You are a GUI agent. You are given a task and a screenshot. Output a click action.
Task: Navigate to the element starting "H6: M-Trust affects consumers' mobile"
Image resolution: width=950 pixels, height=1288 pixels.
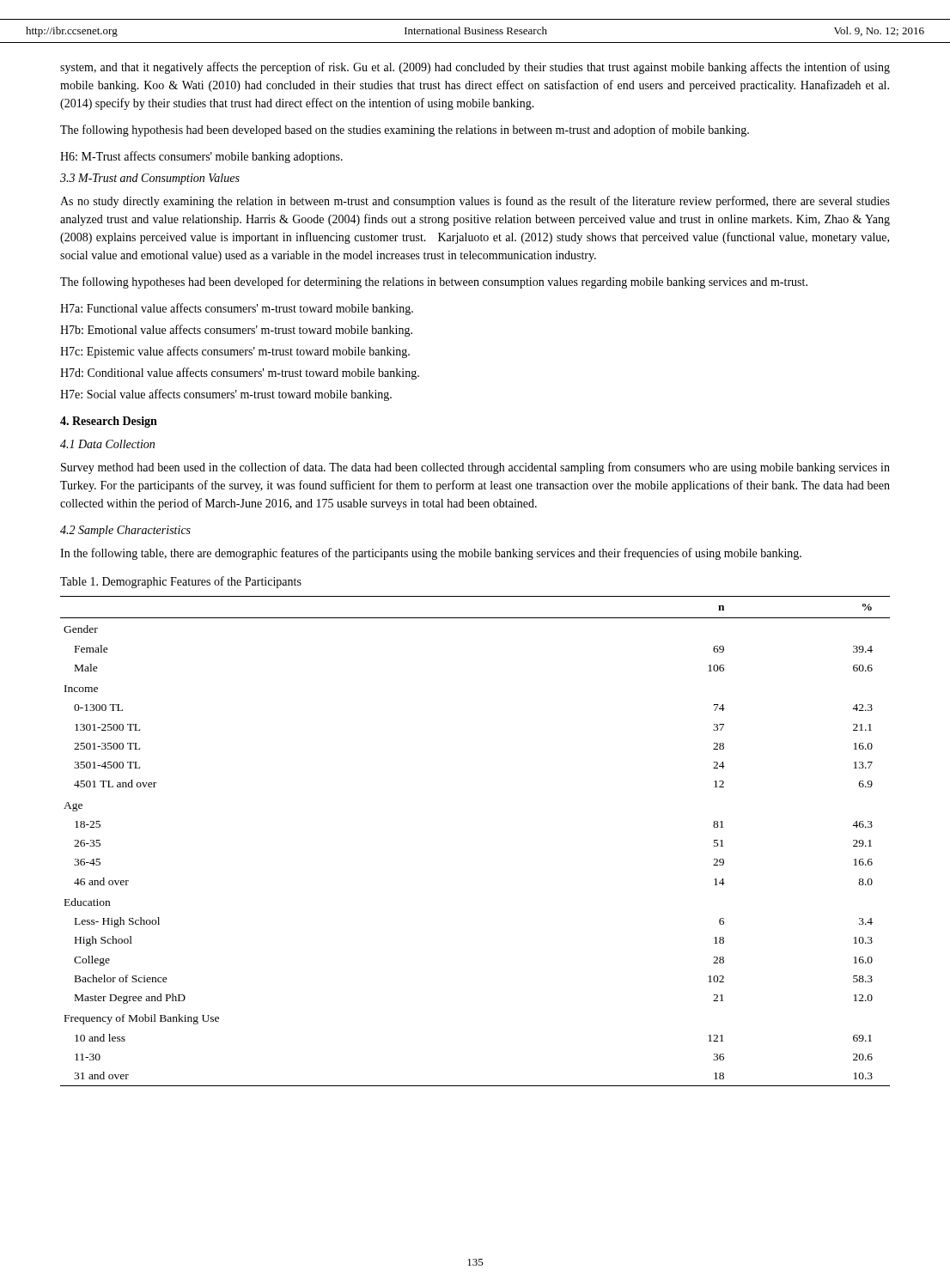201,157
